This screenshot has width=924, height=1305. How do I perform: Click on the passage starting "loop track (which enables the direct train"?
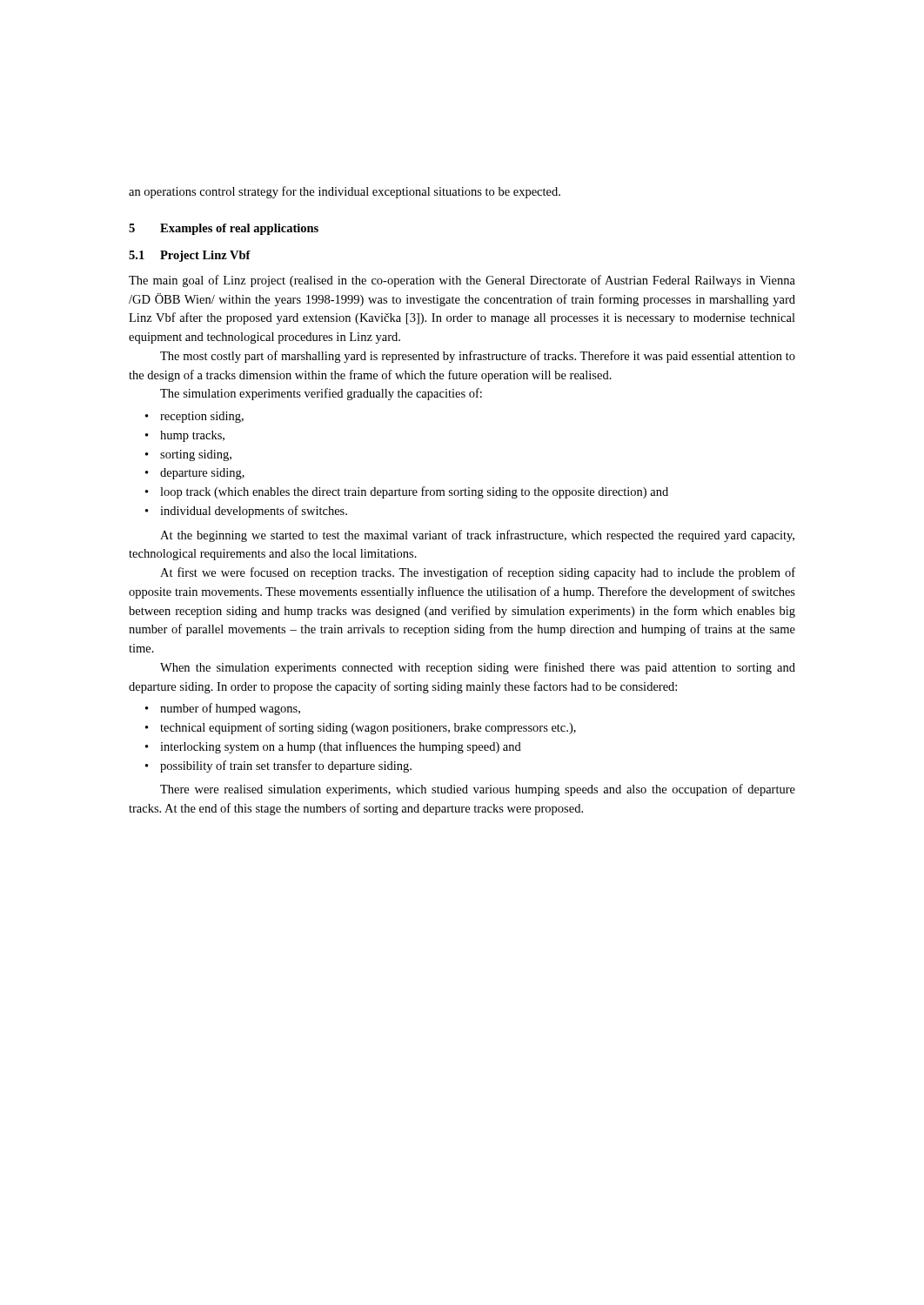pos(414,492)
